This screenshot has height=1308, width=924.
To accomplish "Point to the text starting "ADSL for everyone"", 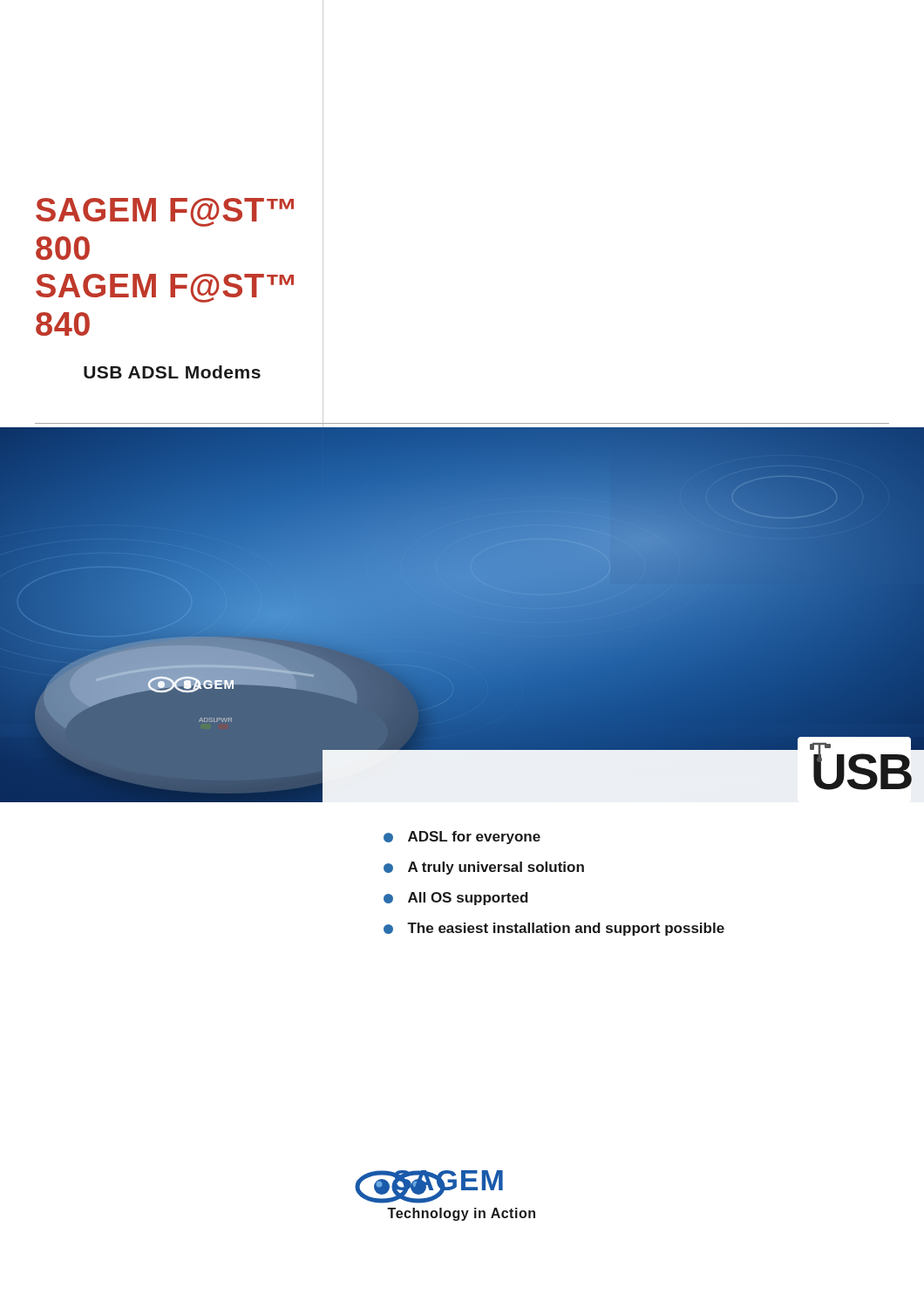I will click(462, 837).
